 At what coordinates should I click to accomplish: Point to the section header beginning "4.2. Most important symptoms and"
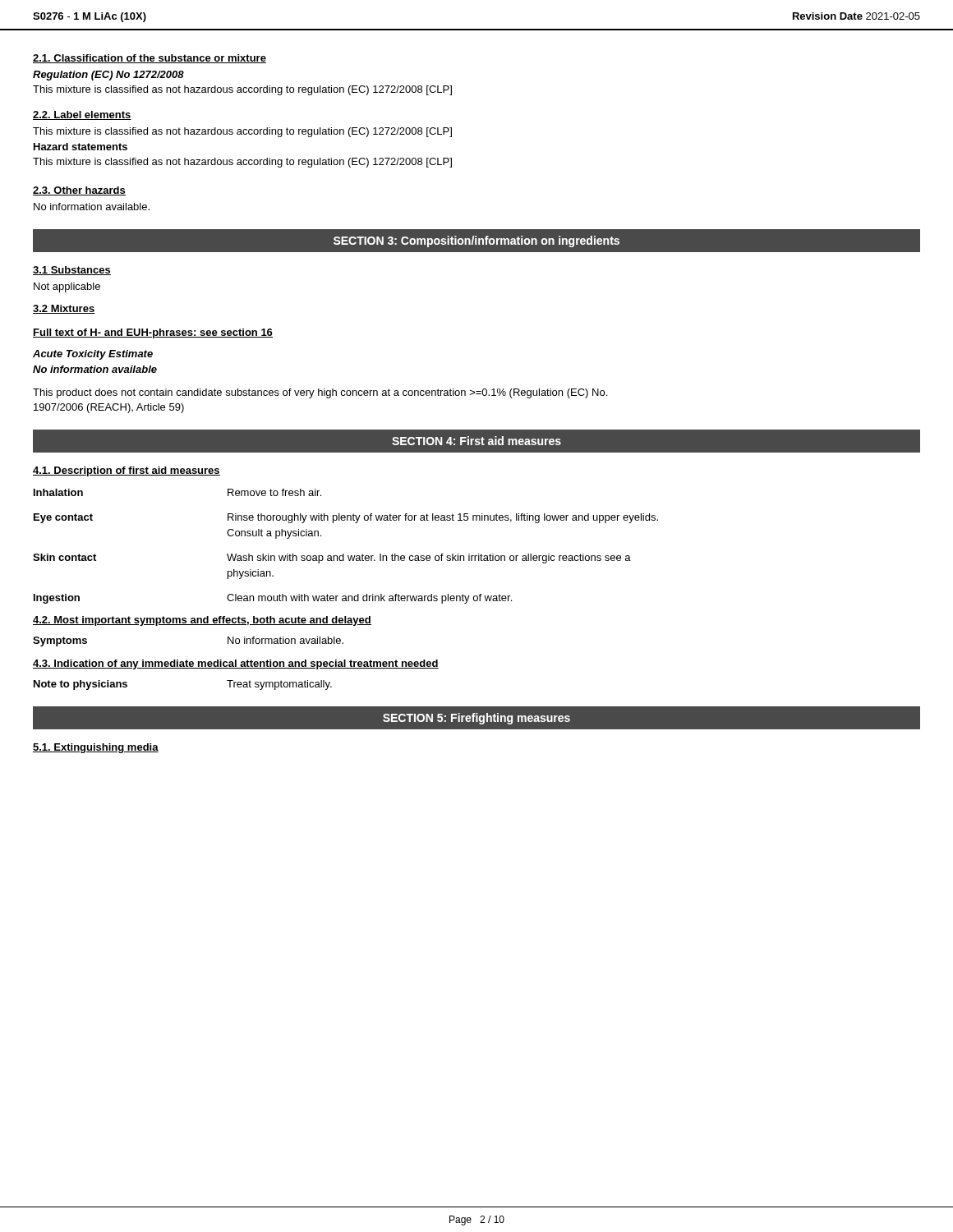[x=202, y=620]
